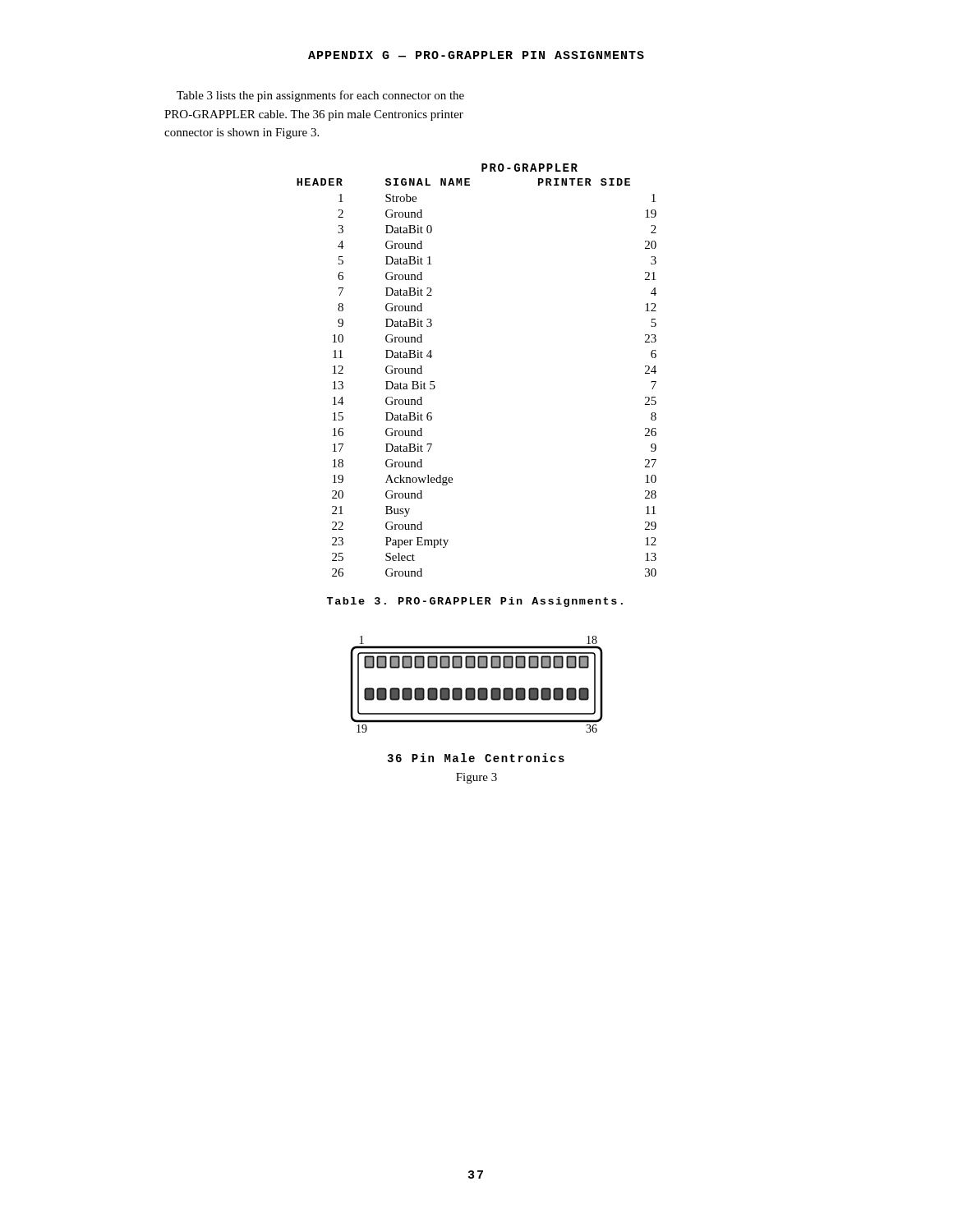Where does it say "Table 3. PRO-GRAPPLER Pin Assignments."?

tap(476, 601)
